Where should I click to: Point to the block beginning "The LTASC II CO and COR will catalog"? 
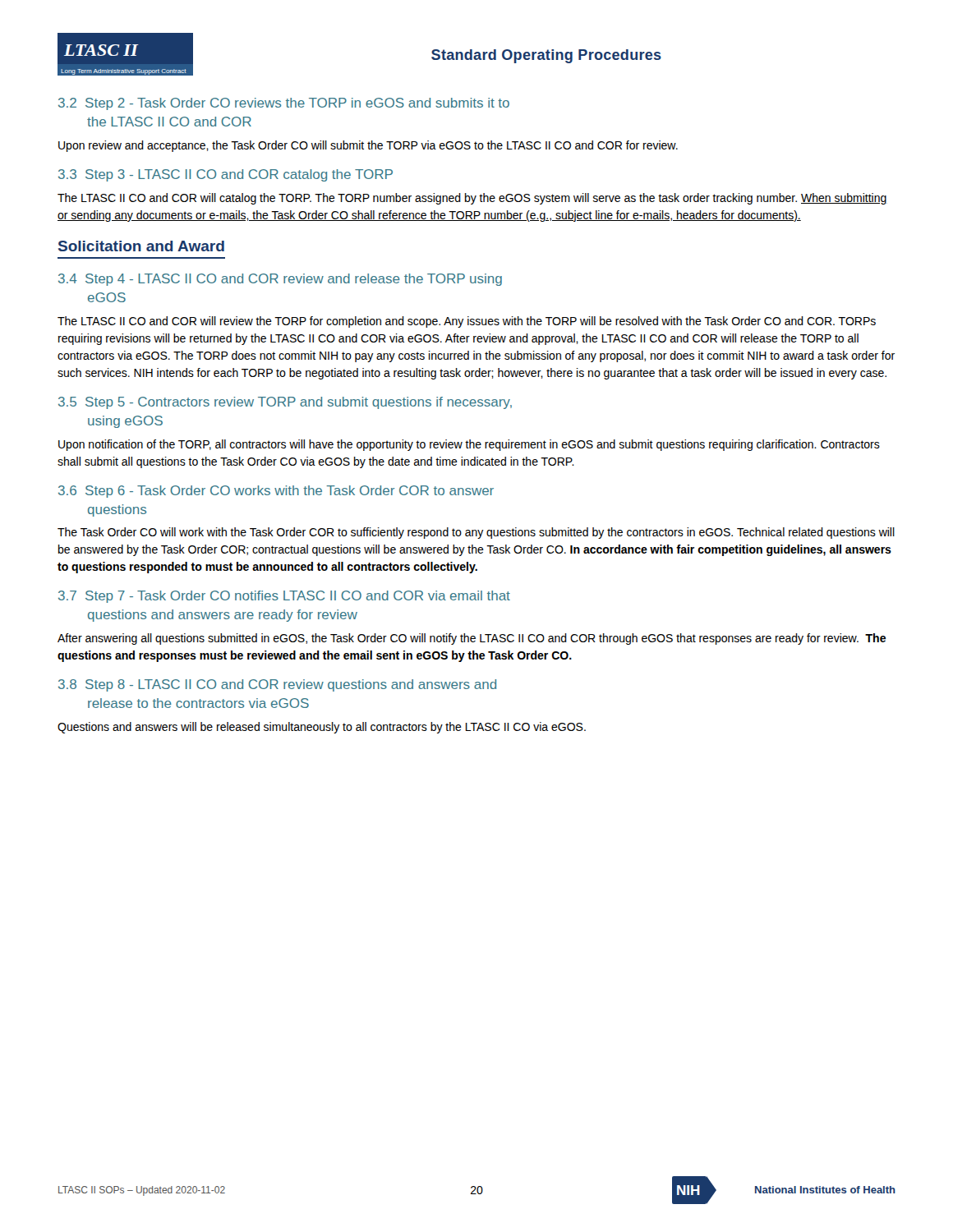(472, 206)
